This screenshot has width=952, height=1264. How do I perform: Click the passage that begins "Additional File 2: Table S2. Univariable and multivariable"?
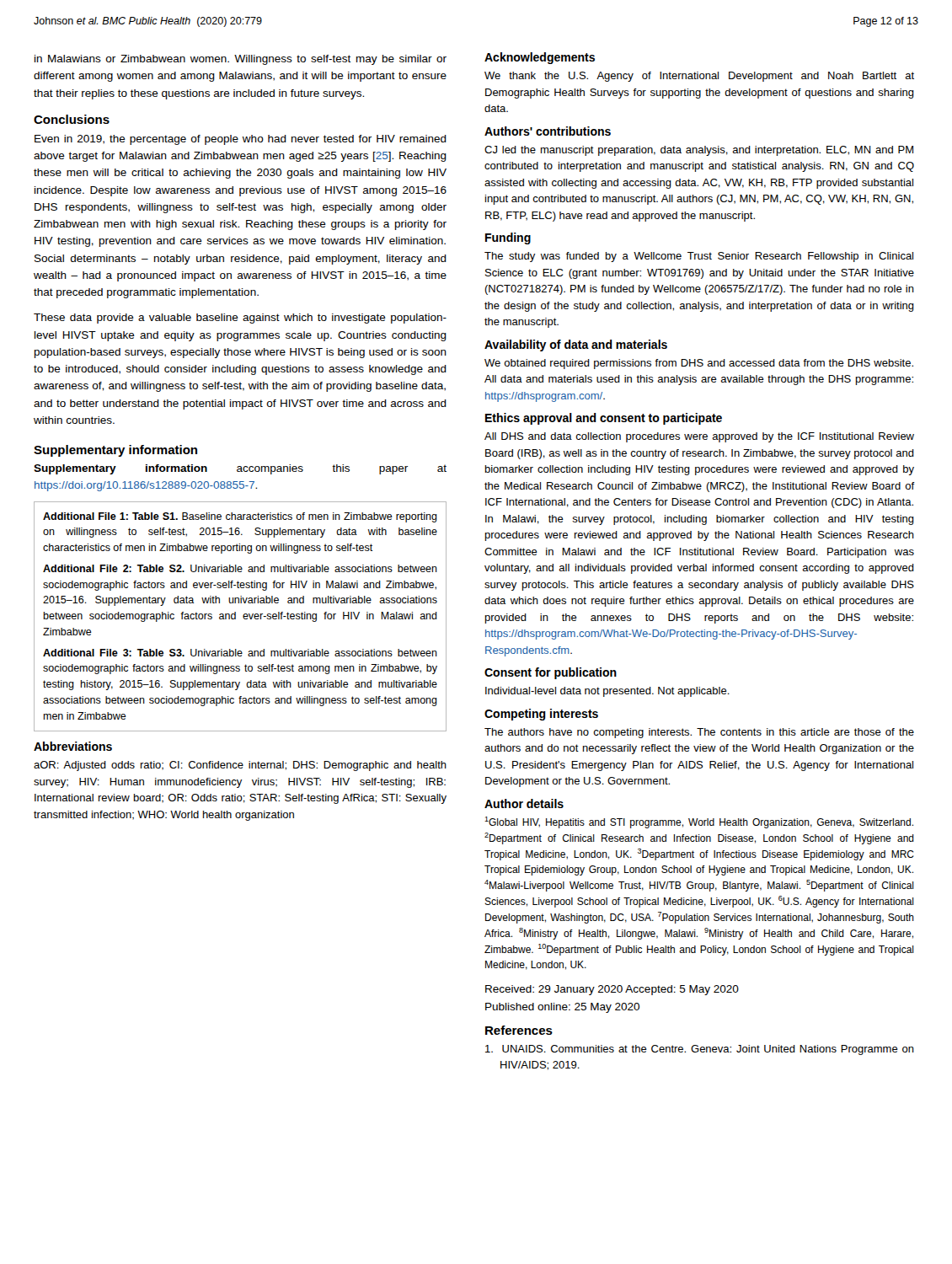click(240, 600)
